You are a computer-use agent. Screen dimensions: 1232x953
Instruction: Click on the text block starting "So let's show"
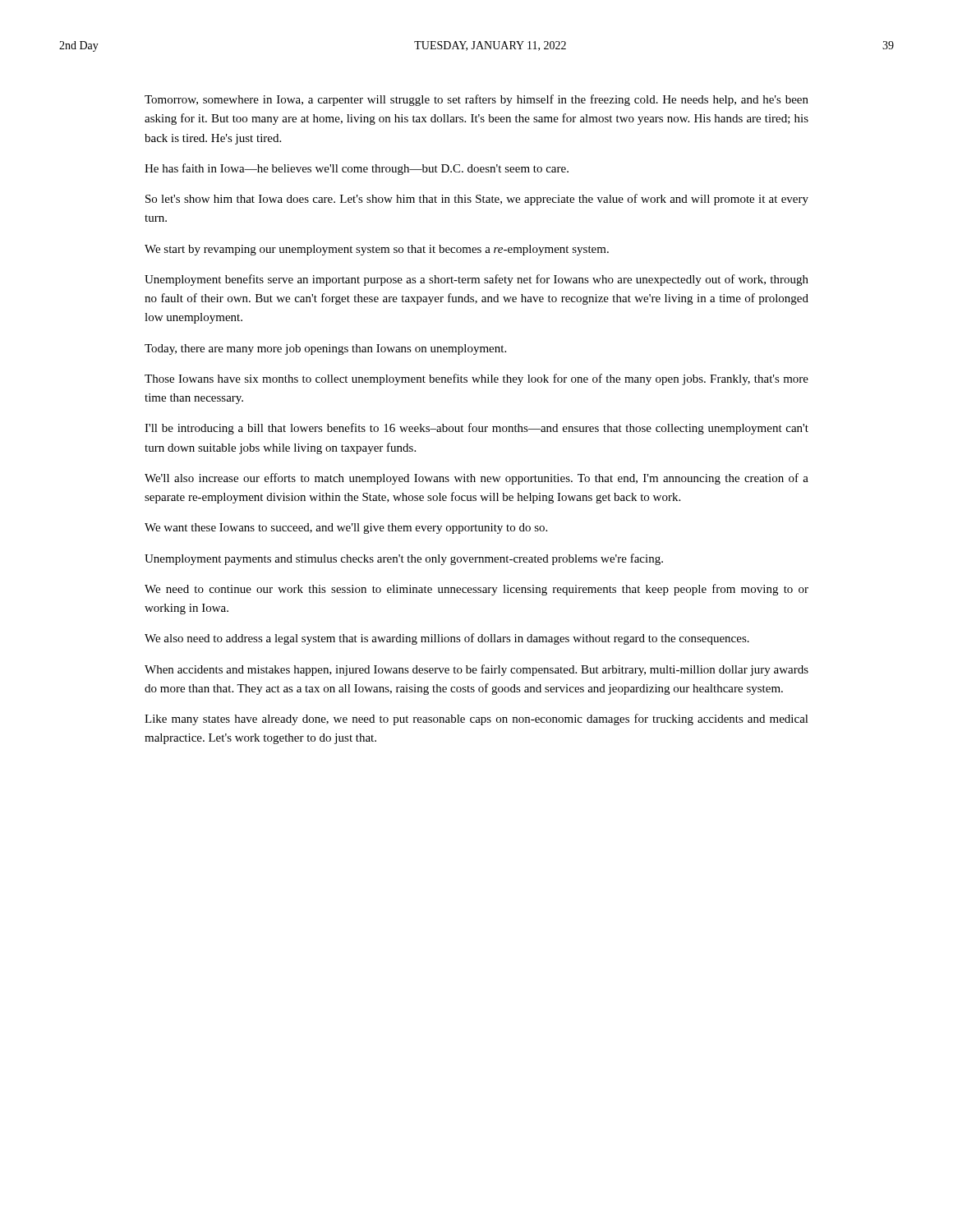tap(476, 209)
